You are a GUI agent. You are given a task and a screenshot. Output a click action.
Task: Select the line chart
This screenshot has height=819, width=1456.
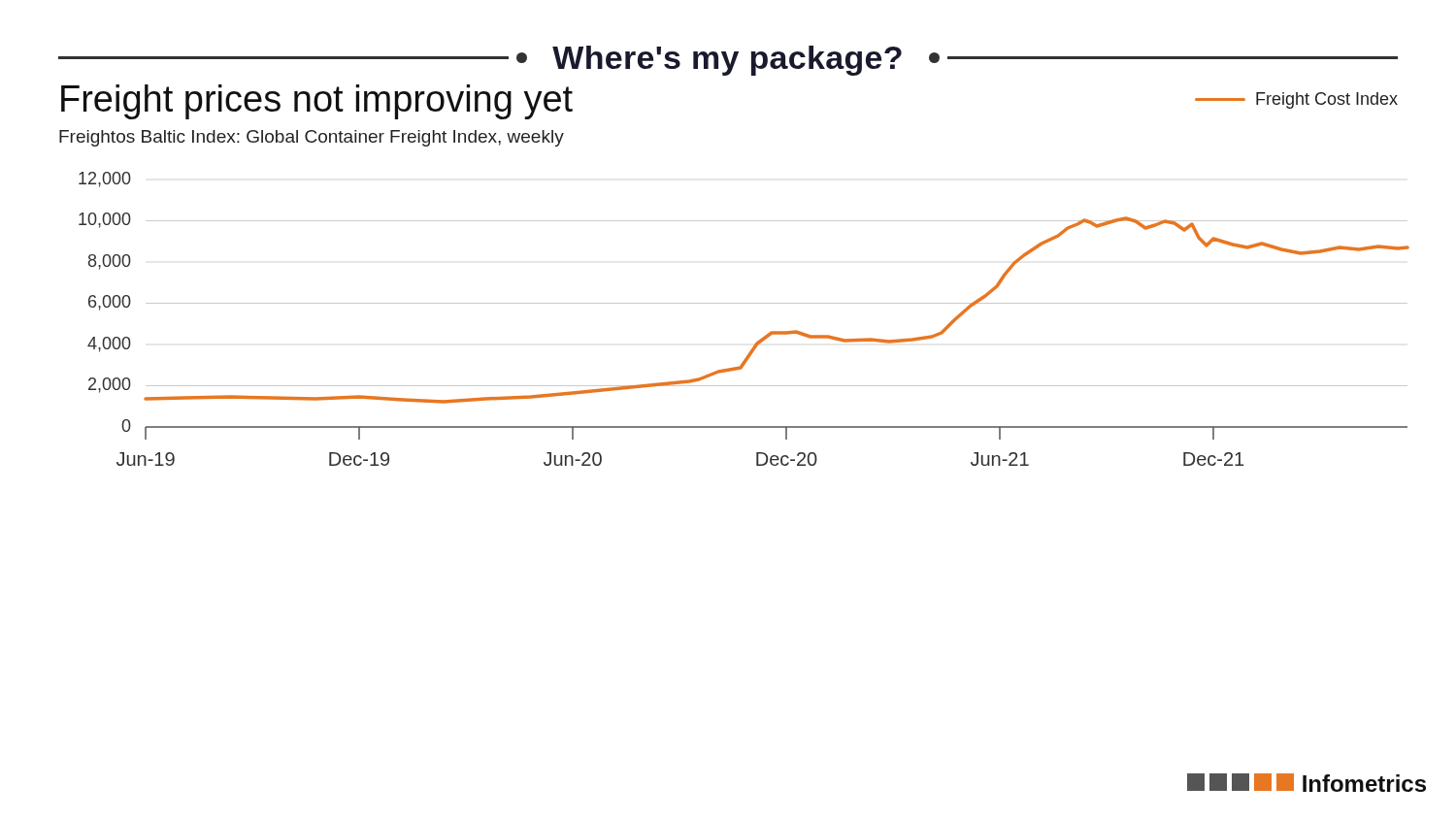pos(738,456)
